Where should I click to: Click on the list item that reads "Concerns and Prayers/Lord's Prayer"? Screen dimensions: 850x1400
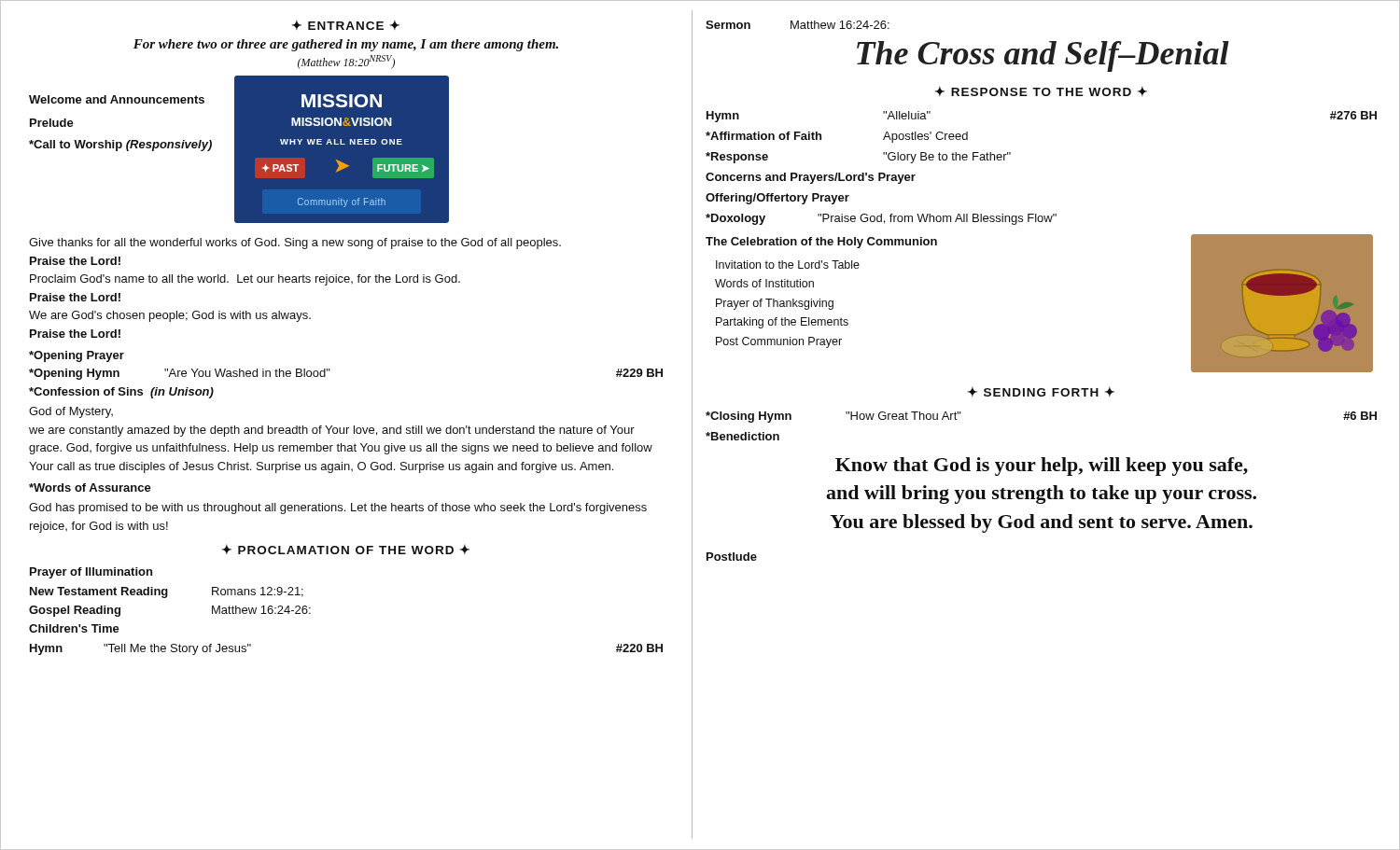(x=811, y=176)
